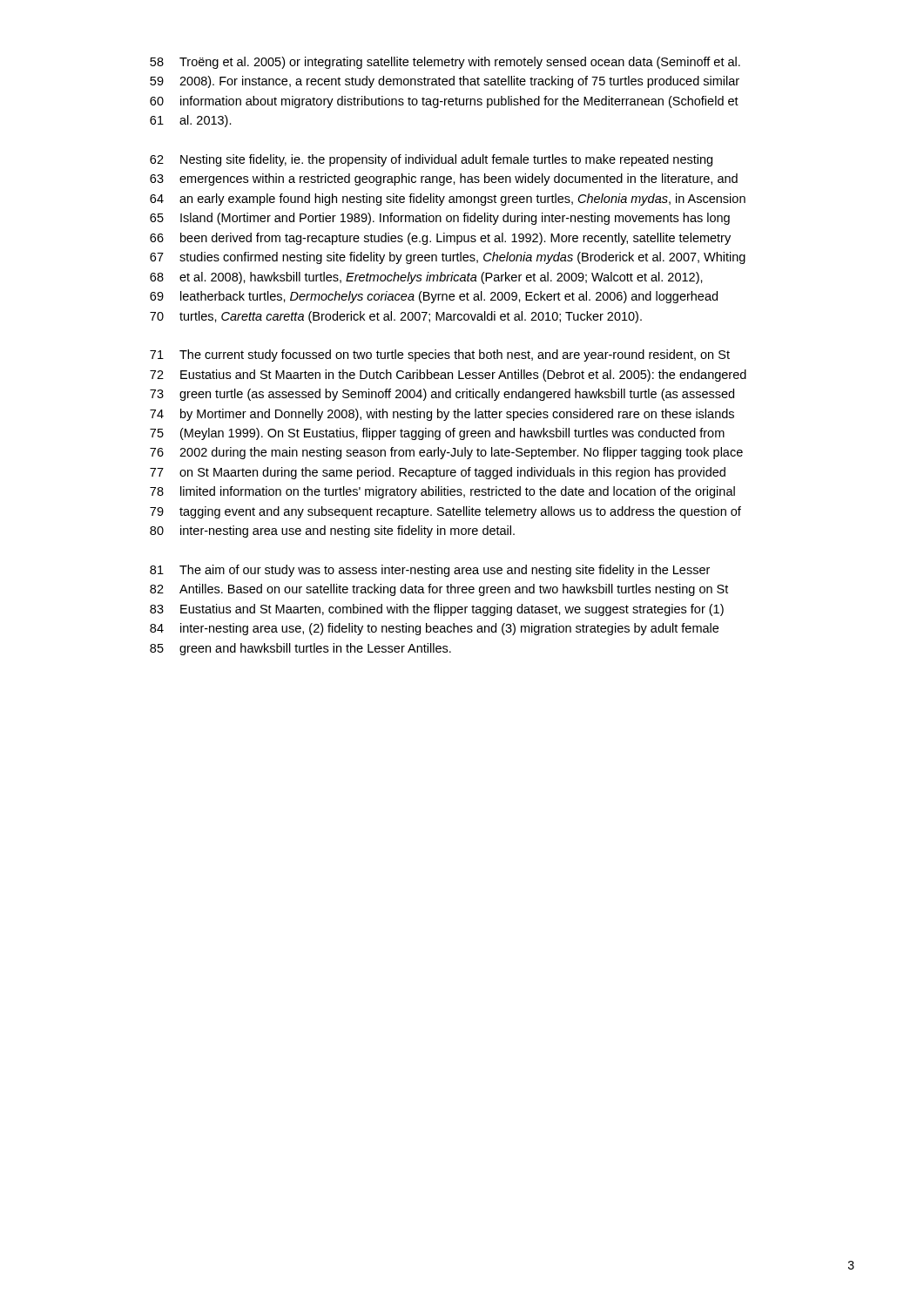Find the region starting "62 Nesting site fidelity, ie. the propensity"

(488, 238)
